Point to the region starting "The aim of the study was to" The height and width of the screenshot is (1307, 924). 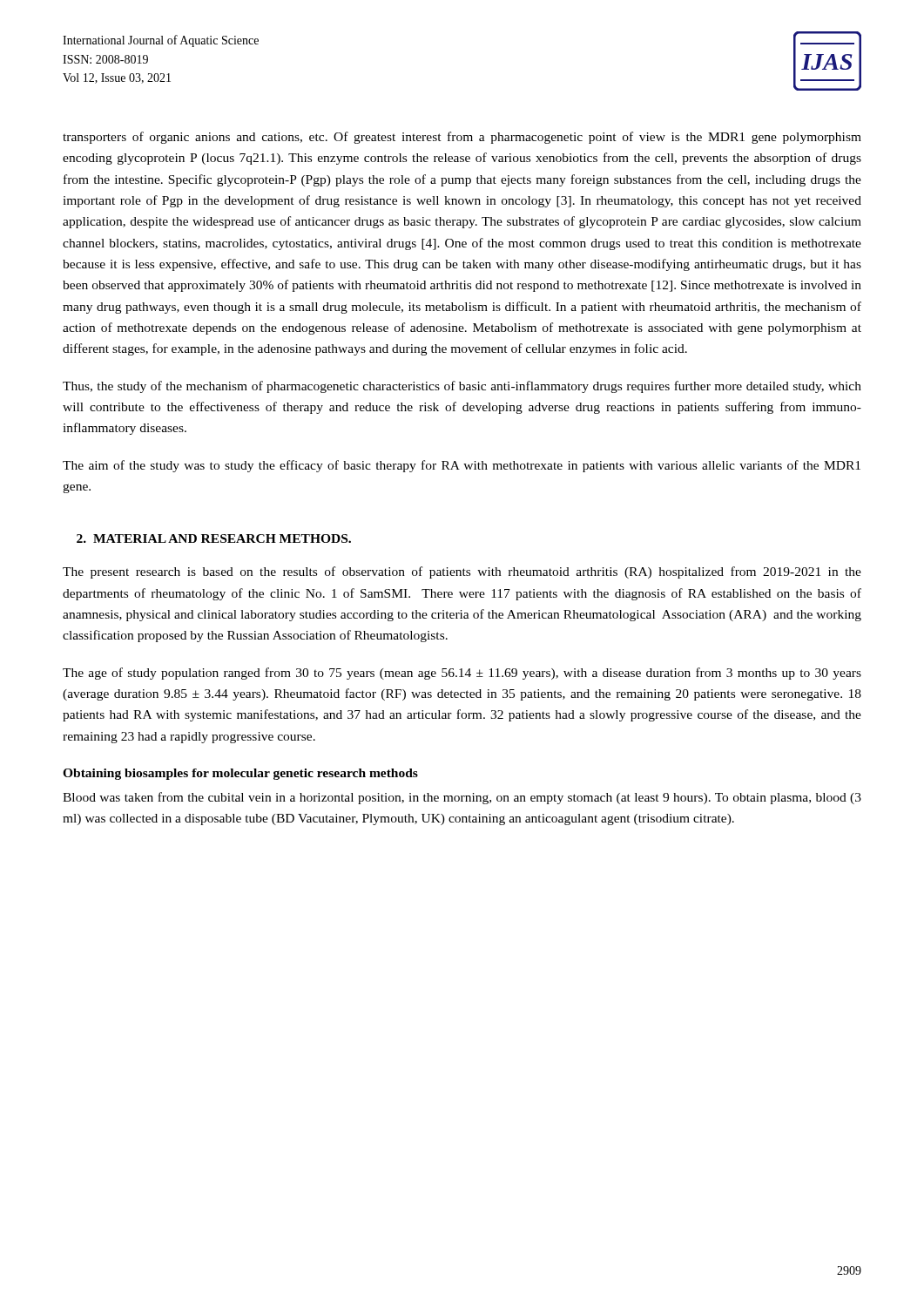pyautogui.click(x=462, y=475)
